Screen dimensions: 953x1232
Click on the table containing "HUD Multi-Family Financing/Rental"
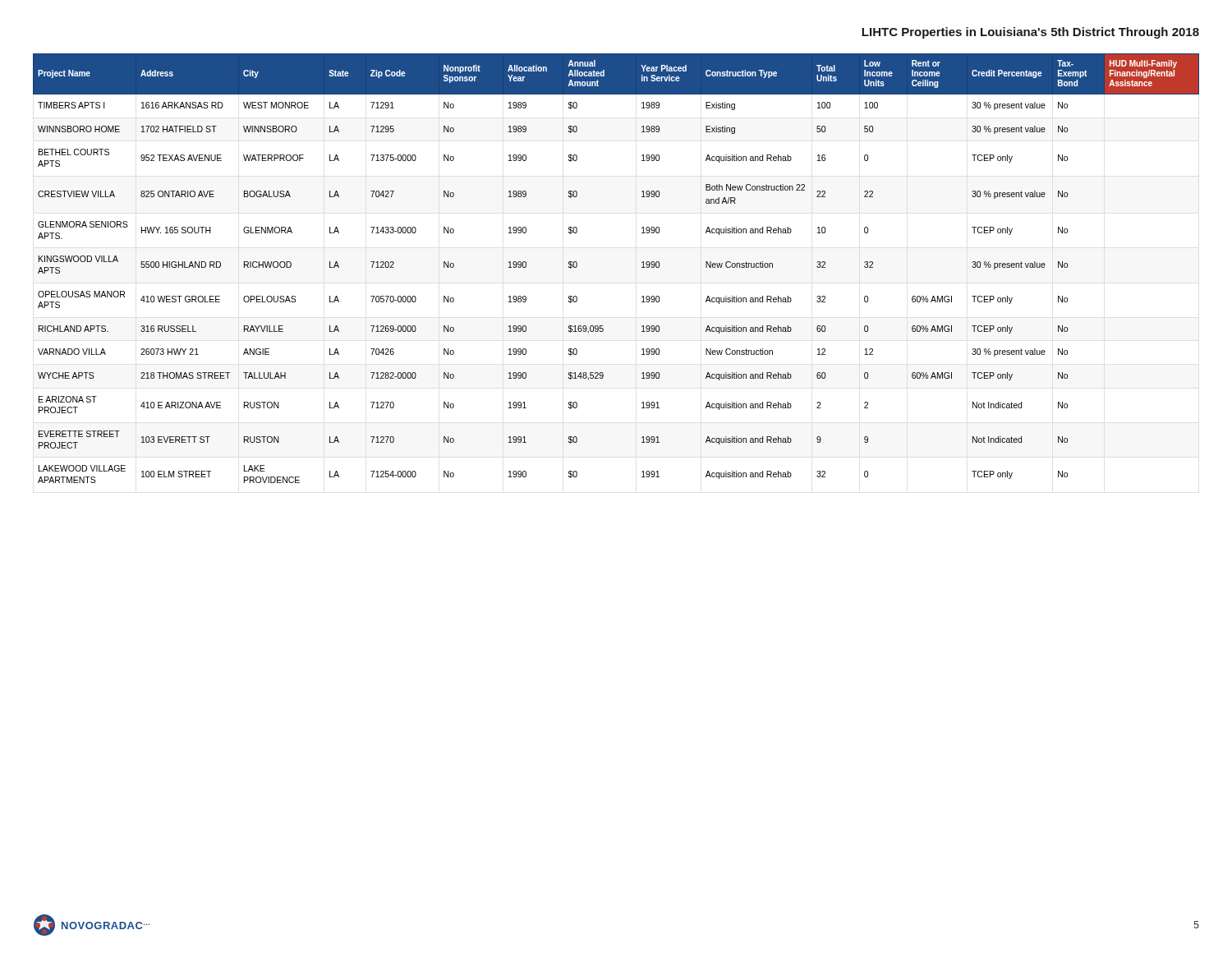tap(616, 273)
